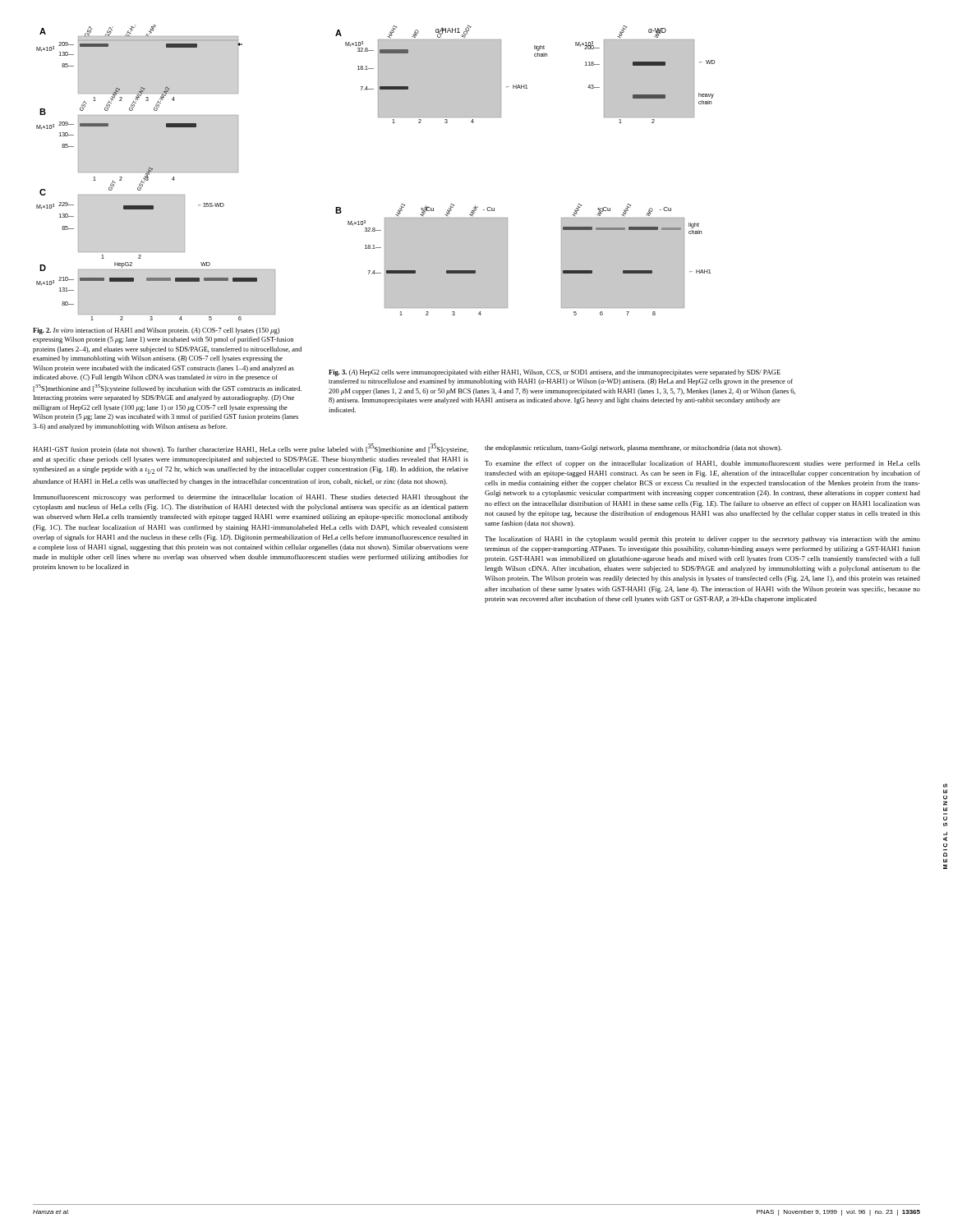Navigate to the block starting "Fig. 2. In vitro"
The height and width of the screenshot is (1232, 953).
click(167, 378)
